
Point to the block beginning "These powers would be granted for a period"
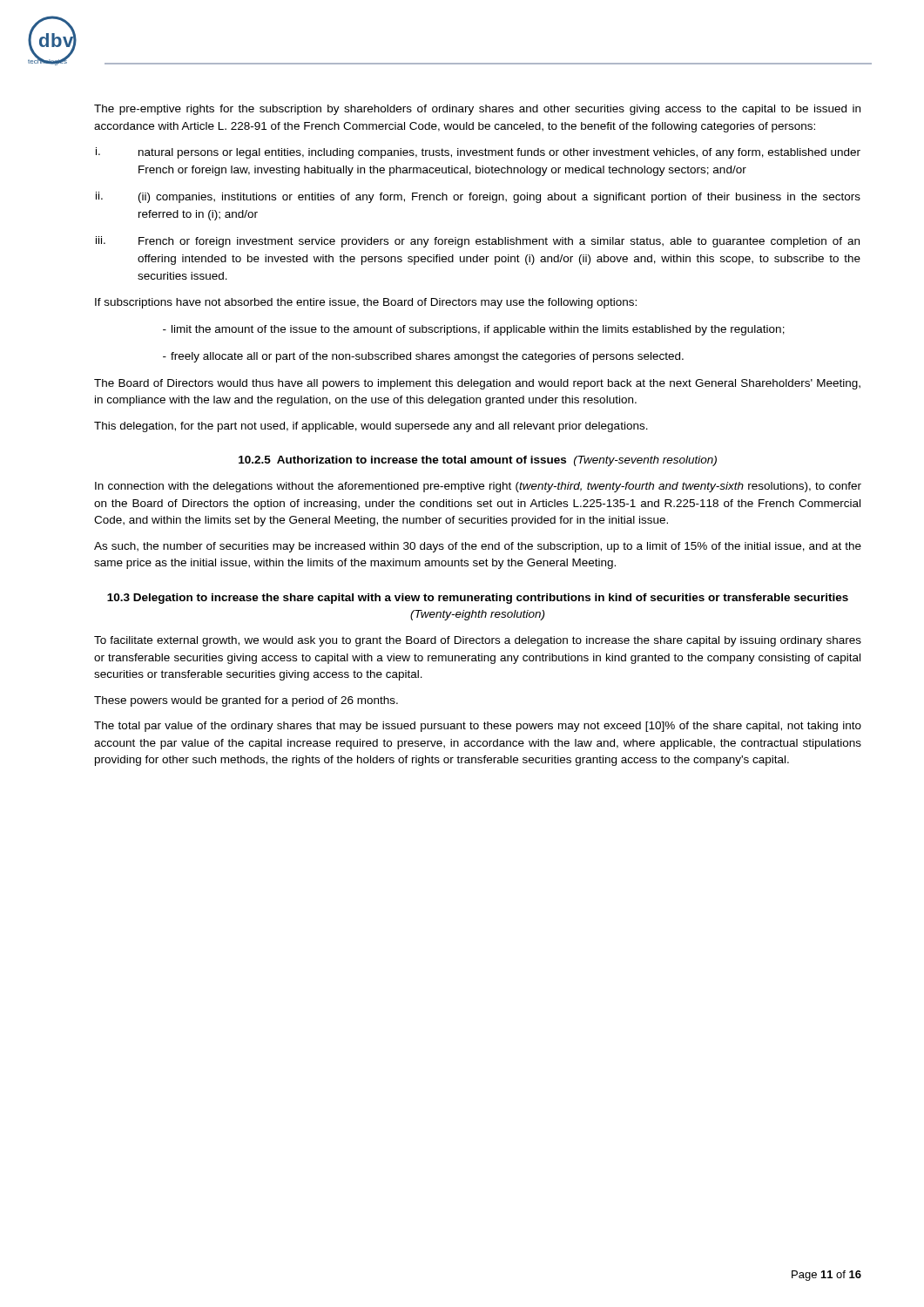(x=246, y=700)
